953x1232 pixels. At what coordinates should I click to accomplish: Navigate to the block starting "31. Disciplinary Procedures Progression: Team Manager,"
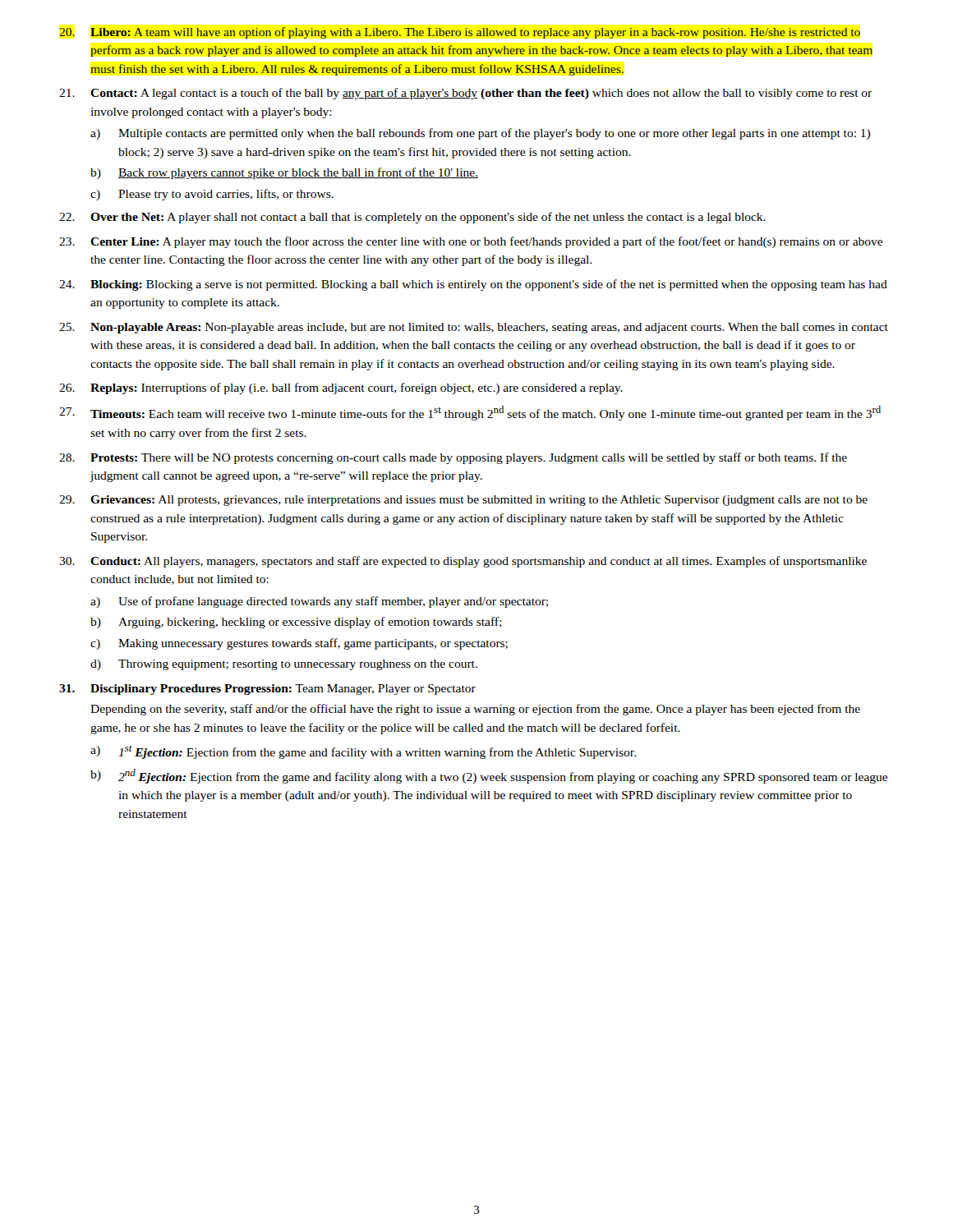476,688
